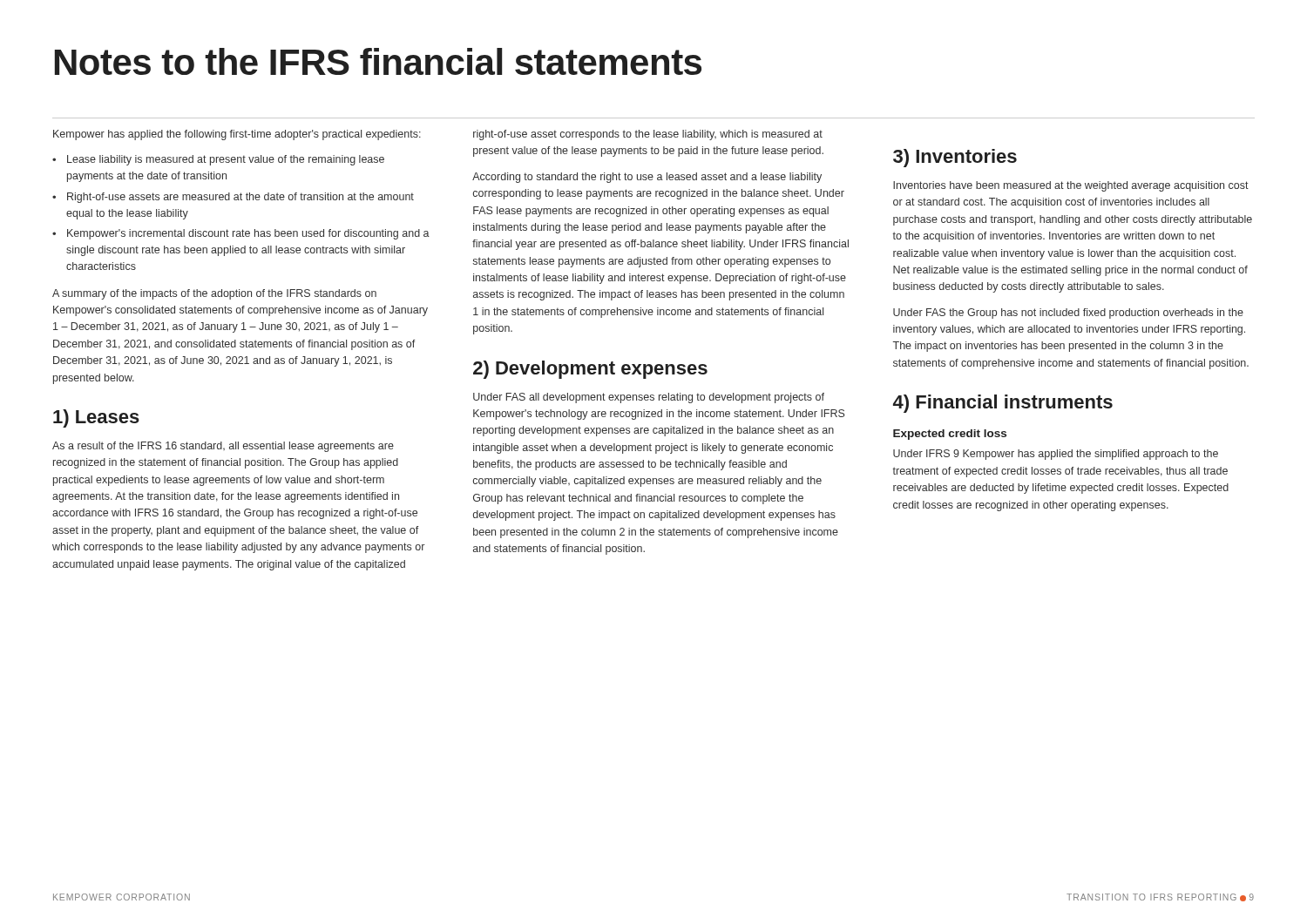Find the region starting "As a result of the IFRS 16"
This screenshot has height=924, width=1307.
coord(238,505)
